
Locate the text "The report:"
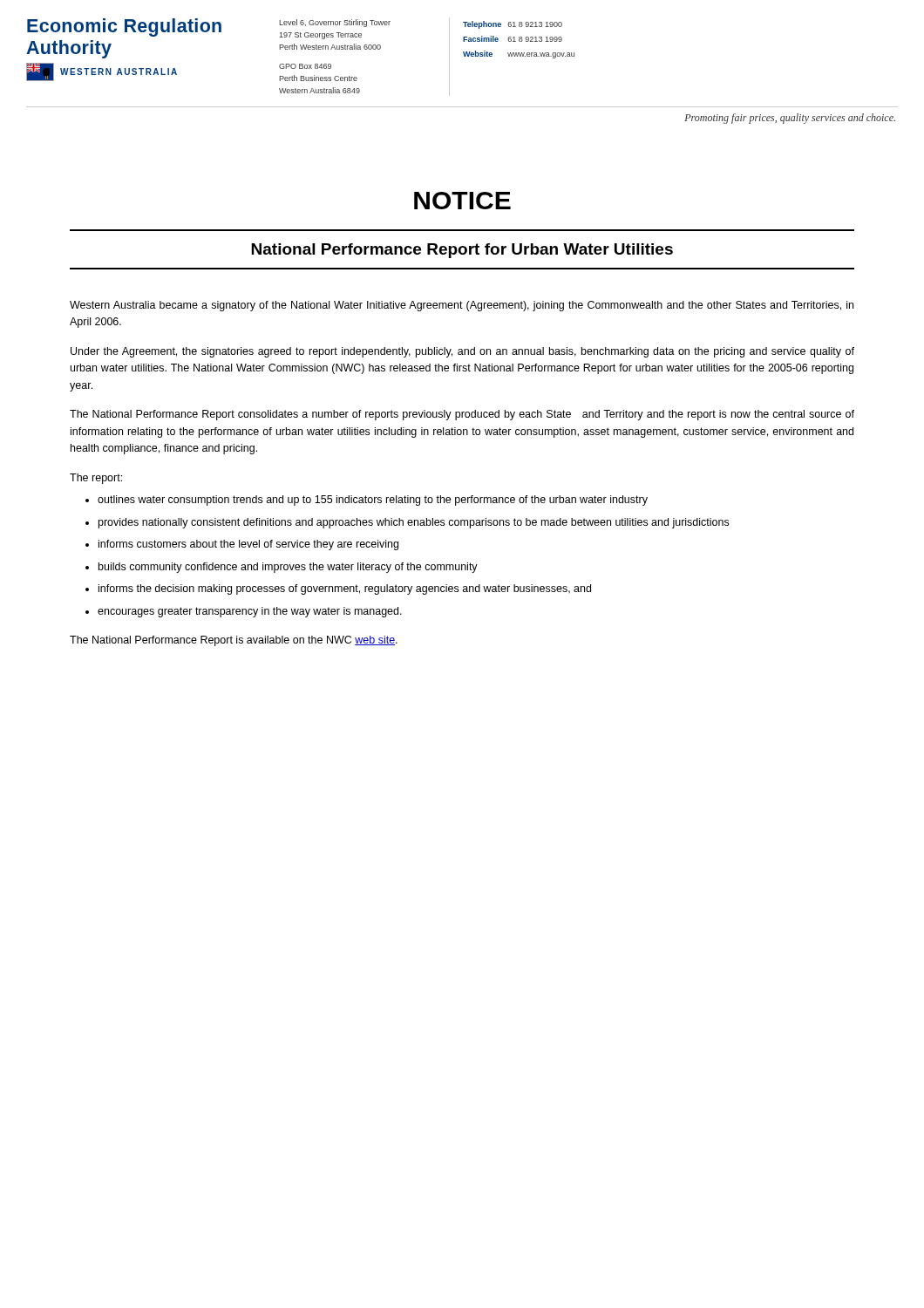point(96,478)
